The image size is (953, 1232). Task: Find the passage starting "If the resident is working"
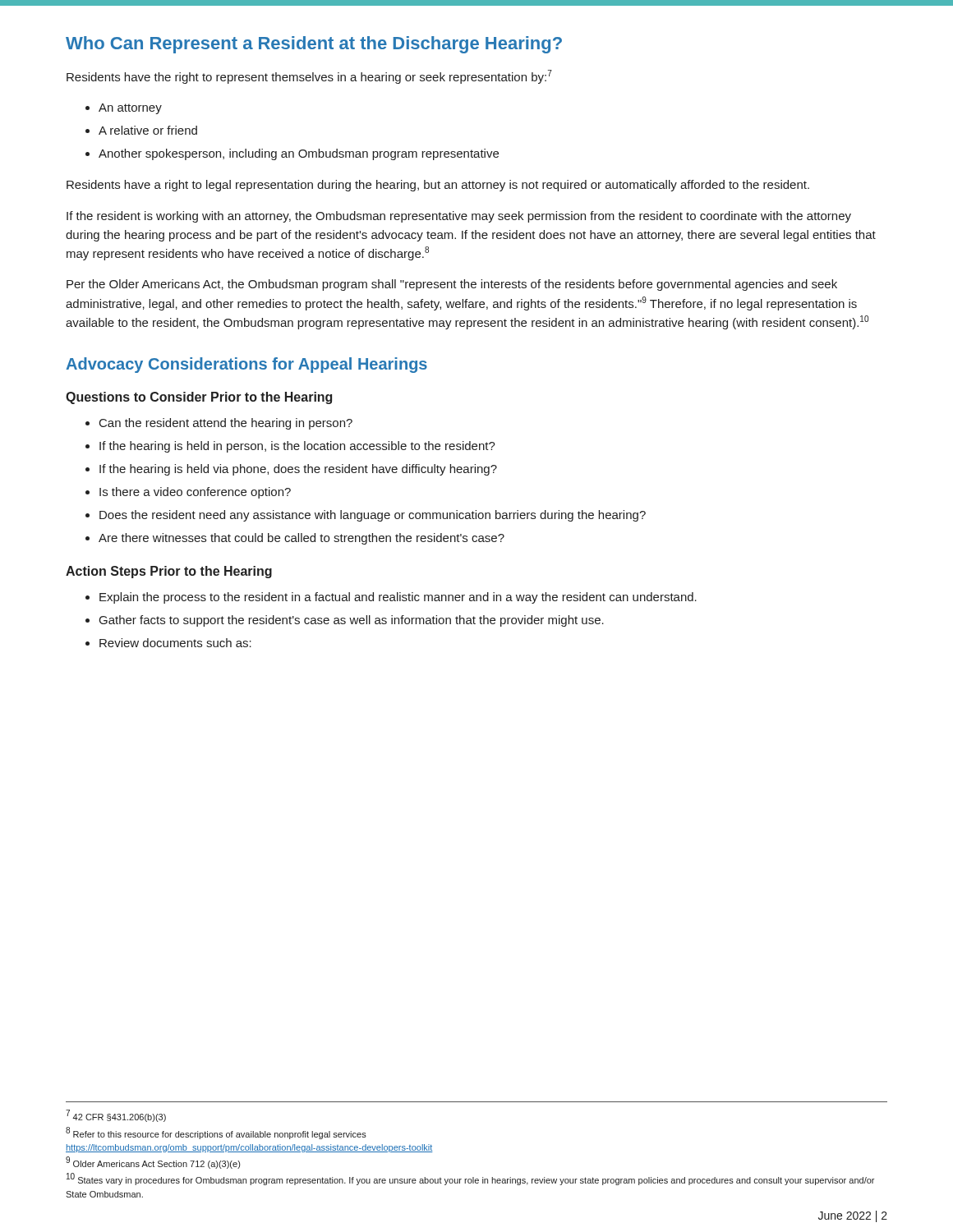tap(476, 234)
